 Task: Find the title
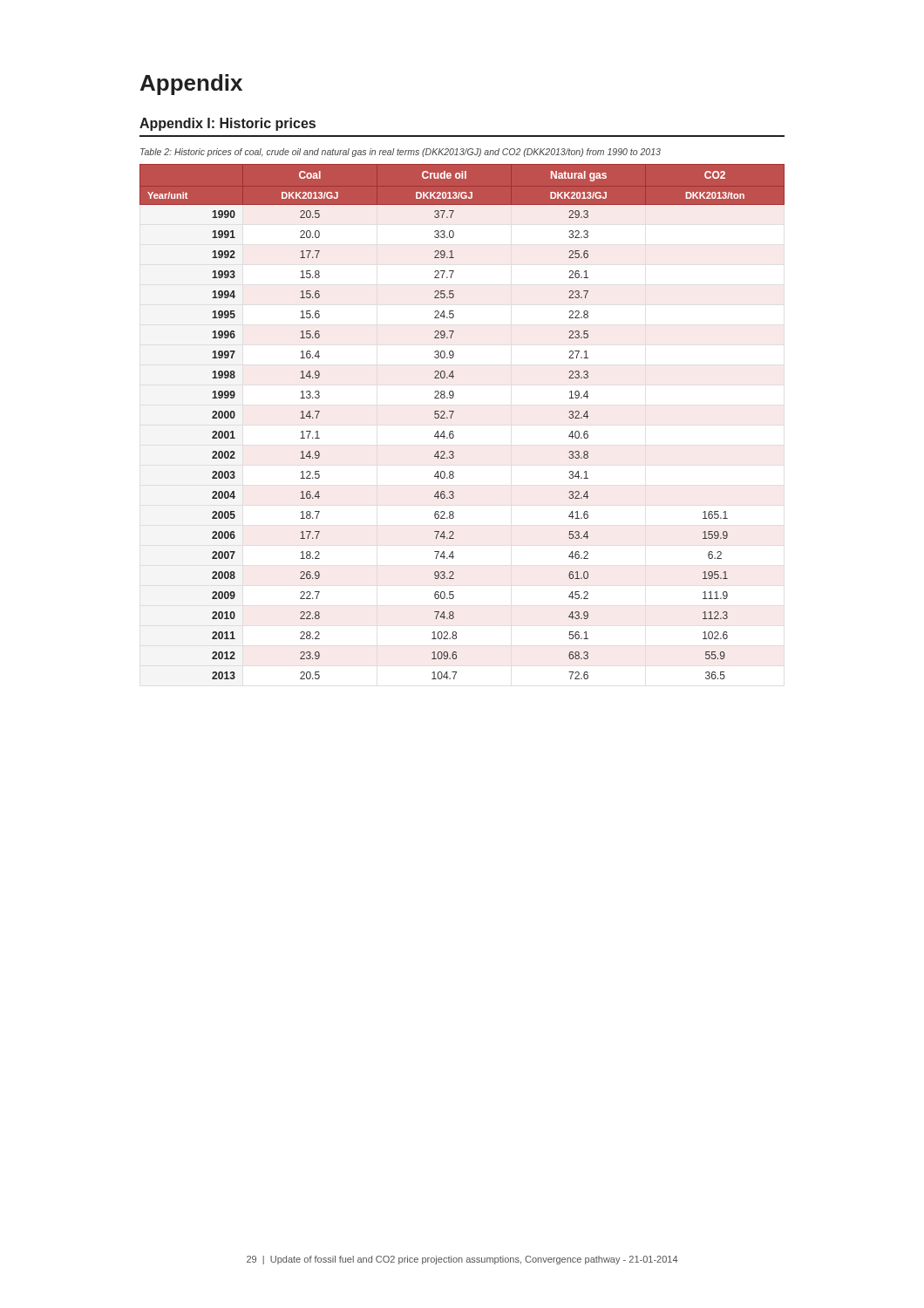(191, 83)
